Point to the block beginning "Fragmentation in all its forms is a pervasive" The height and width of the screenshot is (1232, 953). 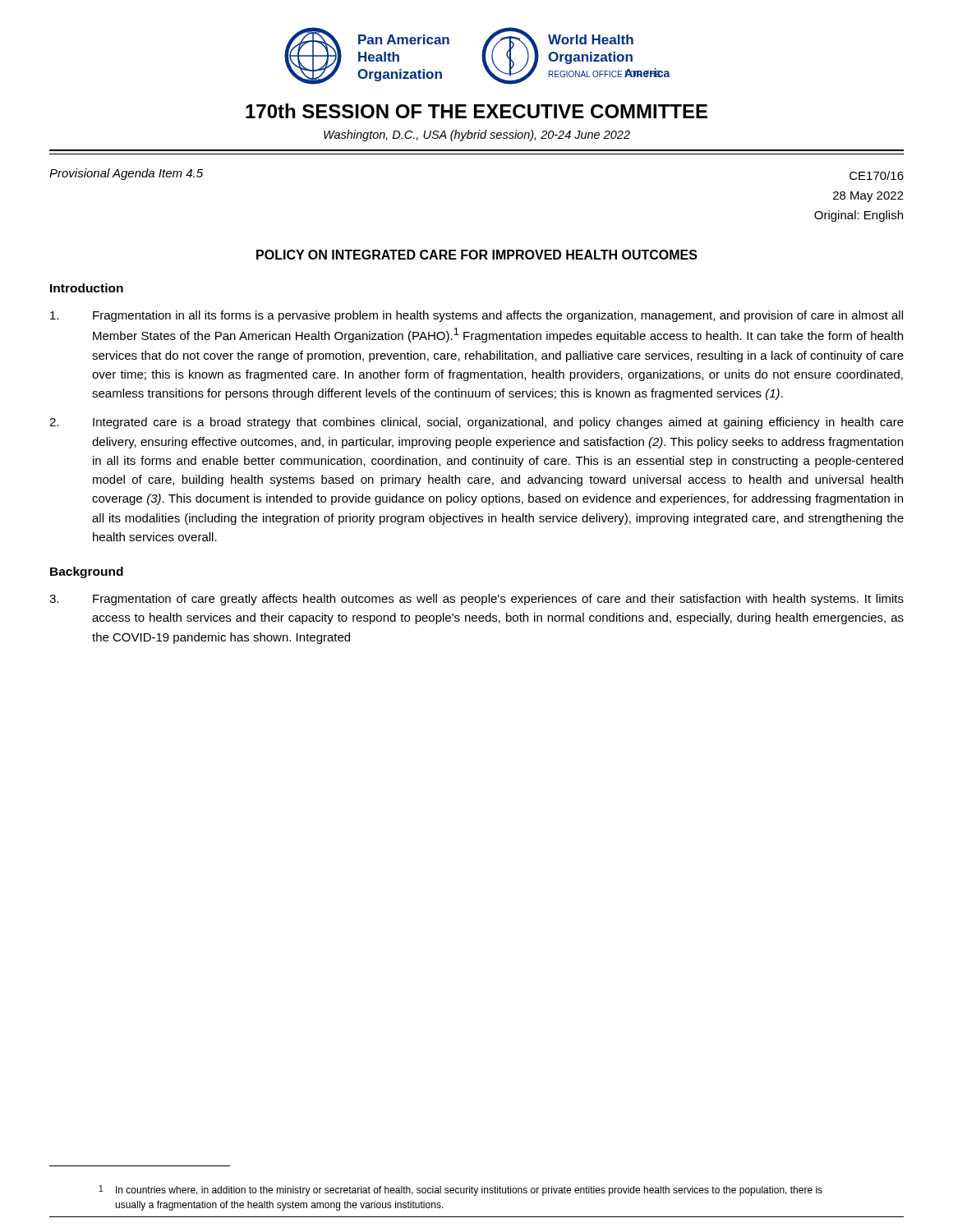[x=476, y=354]
